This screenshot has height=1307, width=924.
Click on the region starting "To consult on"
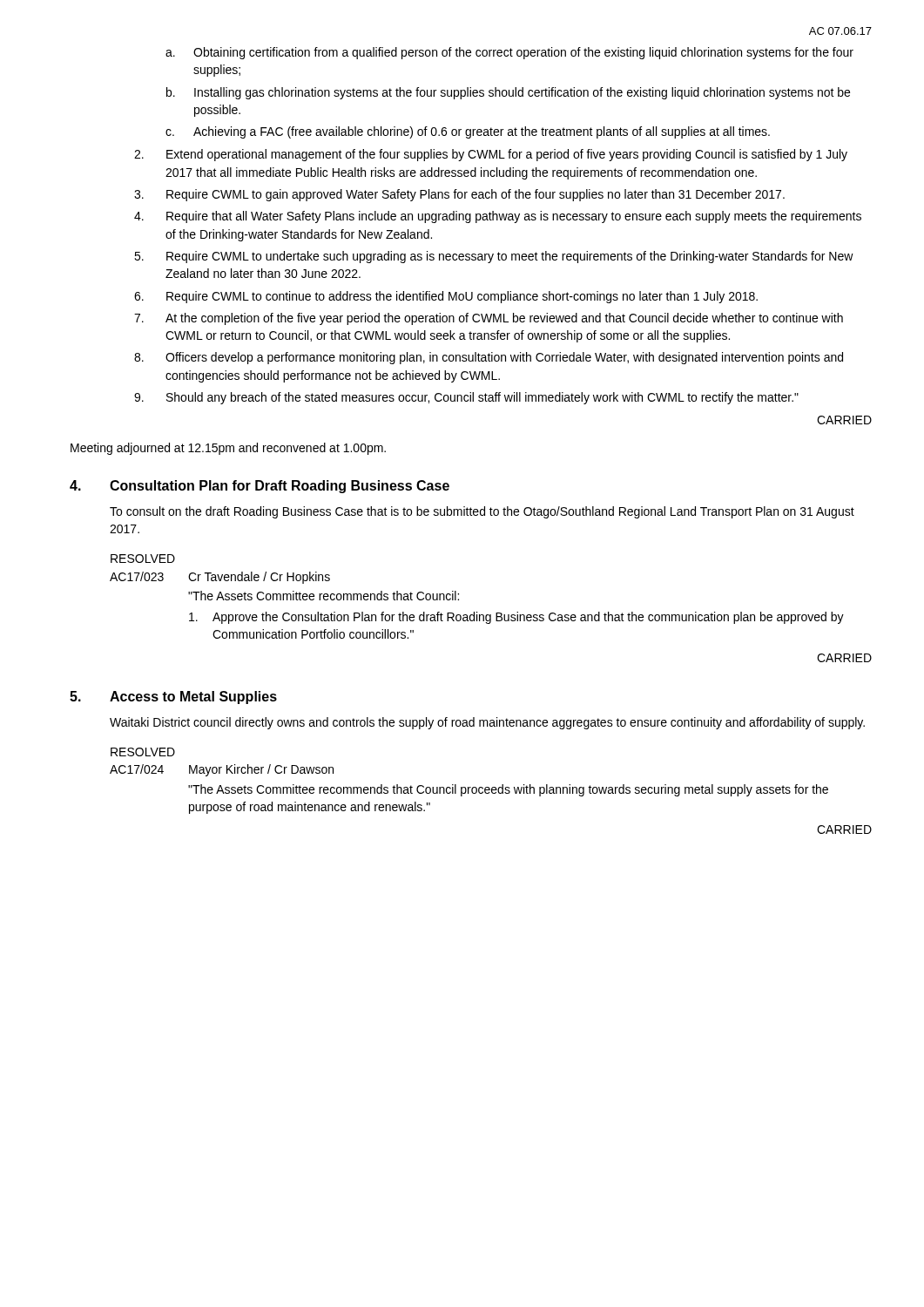pyautogui.click(x=482, y=520)
